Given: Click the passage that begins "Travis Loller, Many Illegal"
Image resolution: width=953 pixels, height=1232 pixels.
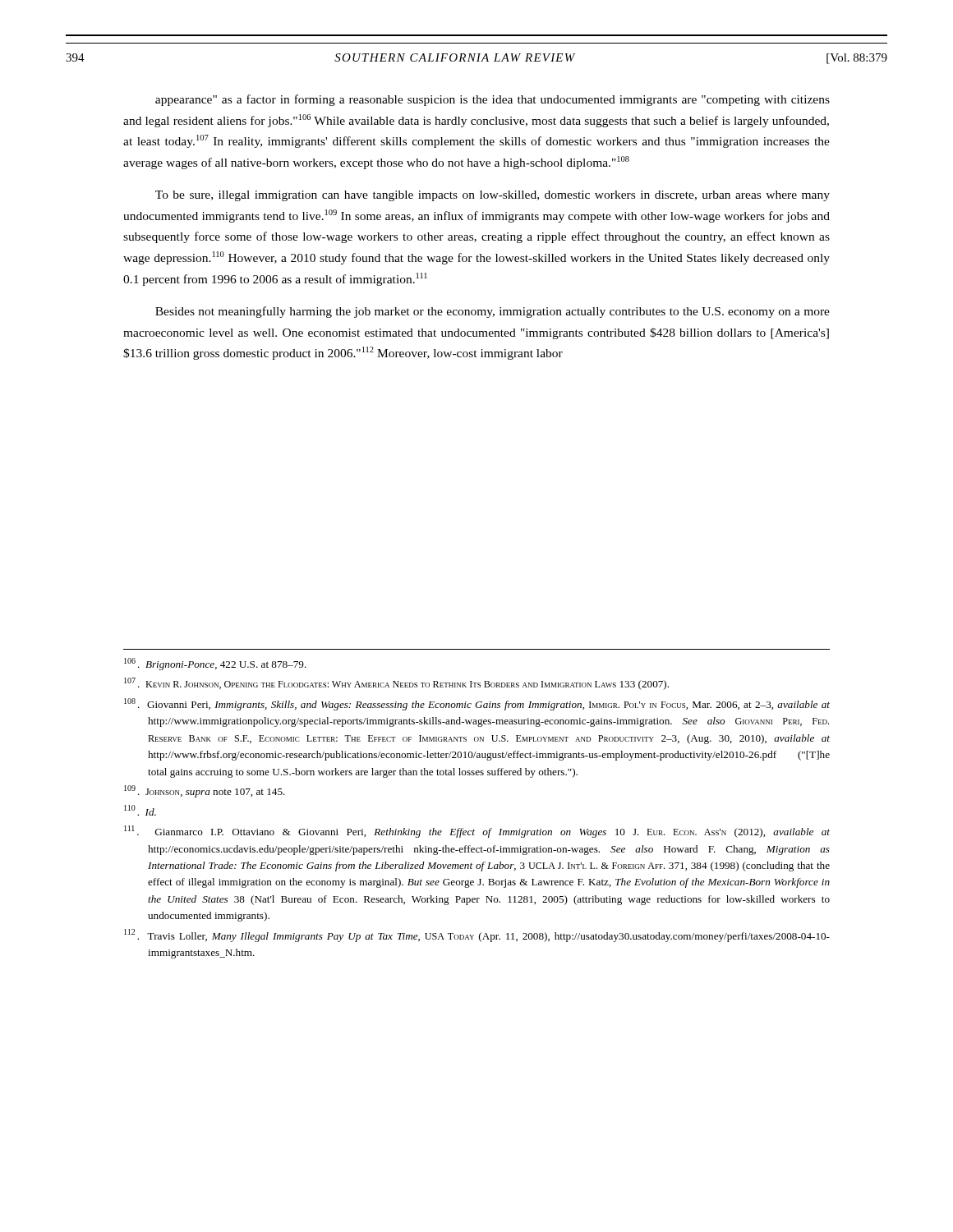Looking at the screenshot, I should click(x=476, y=943).
